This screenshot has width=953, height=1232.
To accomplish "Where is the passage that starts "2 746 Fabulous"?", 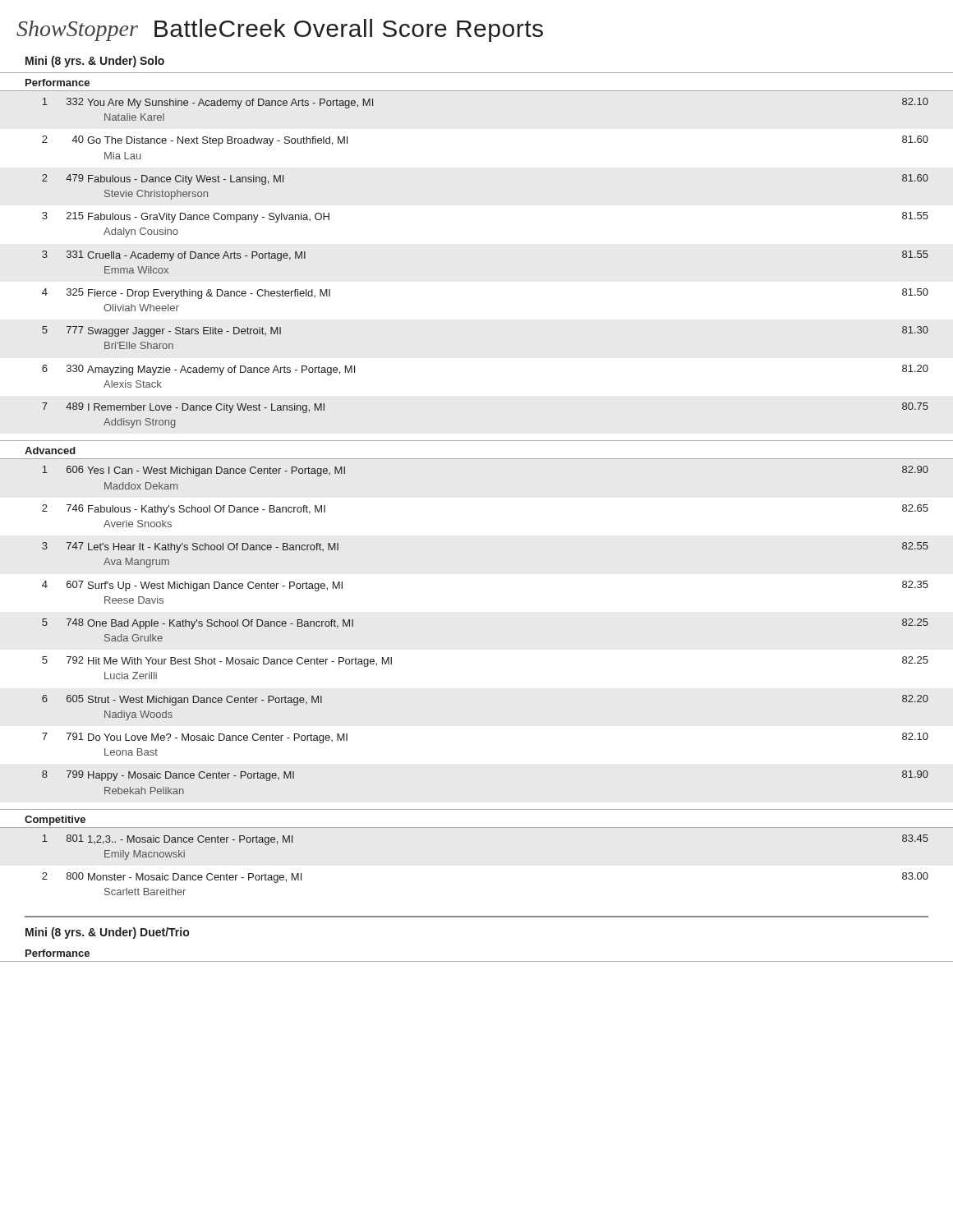I will (x=195, y=510).
